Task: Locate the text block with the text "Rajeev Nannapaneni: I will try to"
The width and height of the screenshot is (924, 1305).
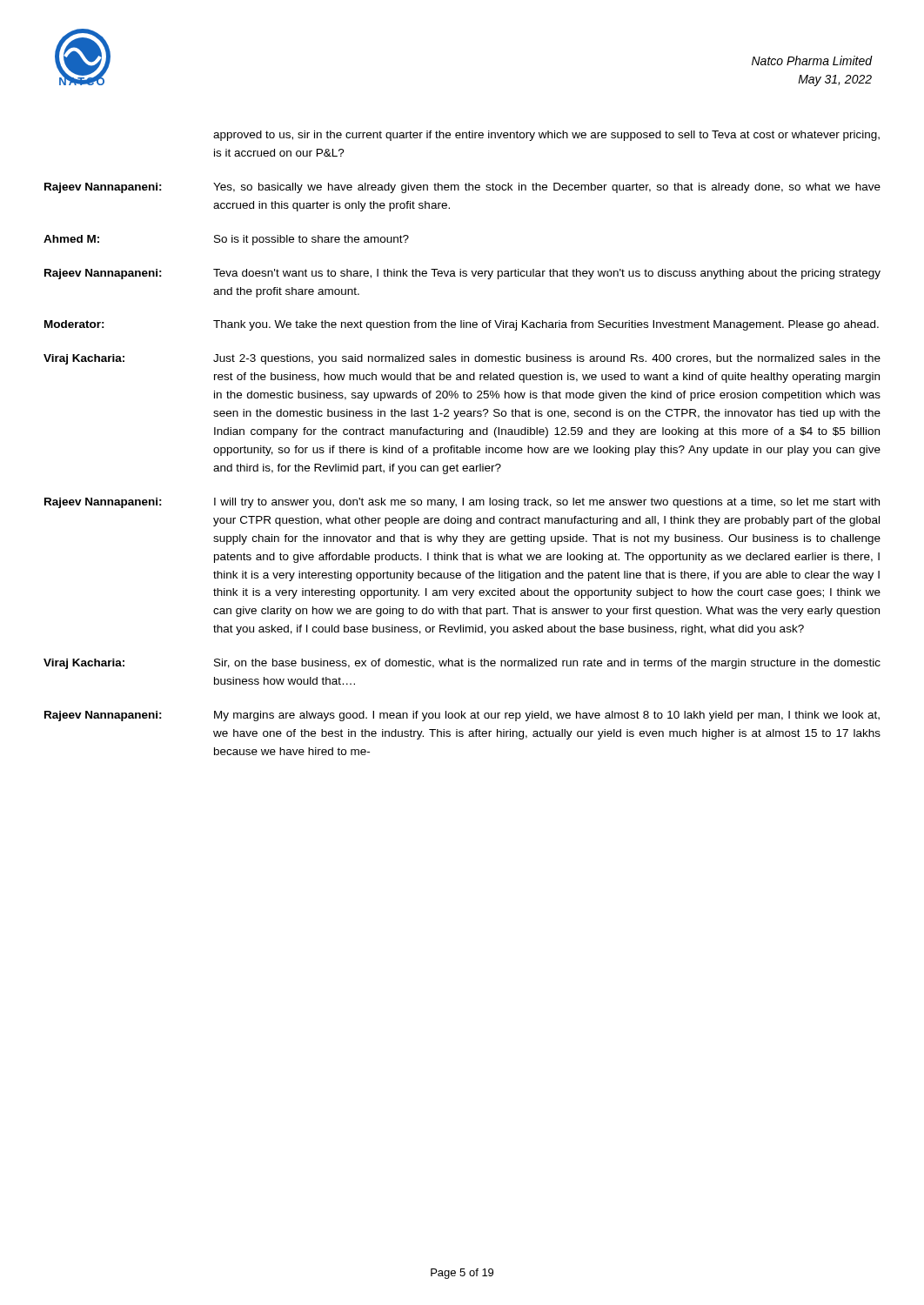Action: [x=462, y=566]
